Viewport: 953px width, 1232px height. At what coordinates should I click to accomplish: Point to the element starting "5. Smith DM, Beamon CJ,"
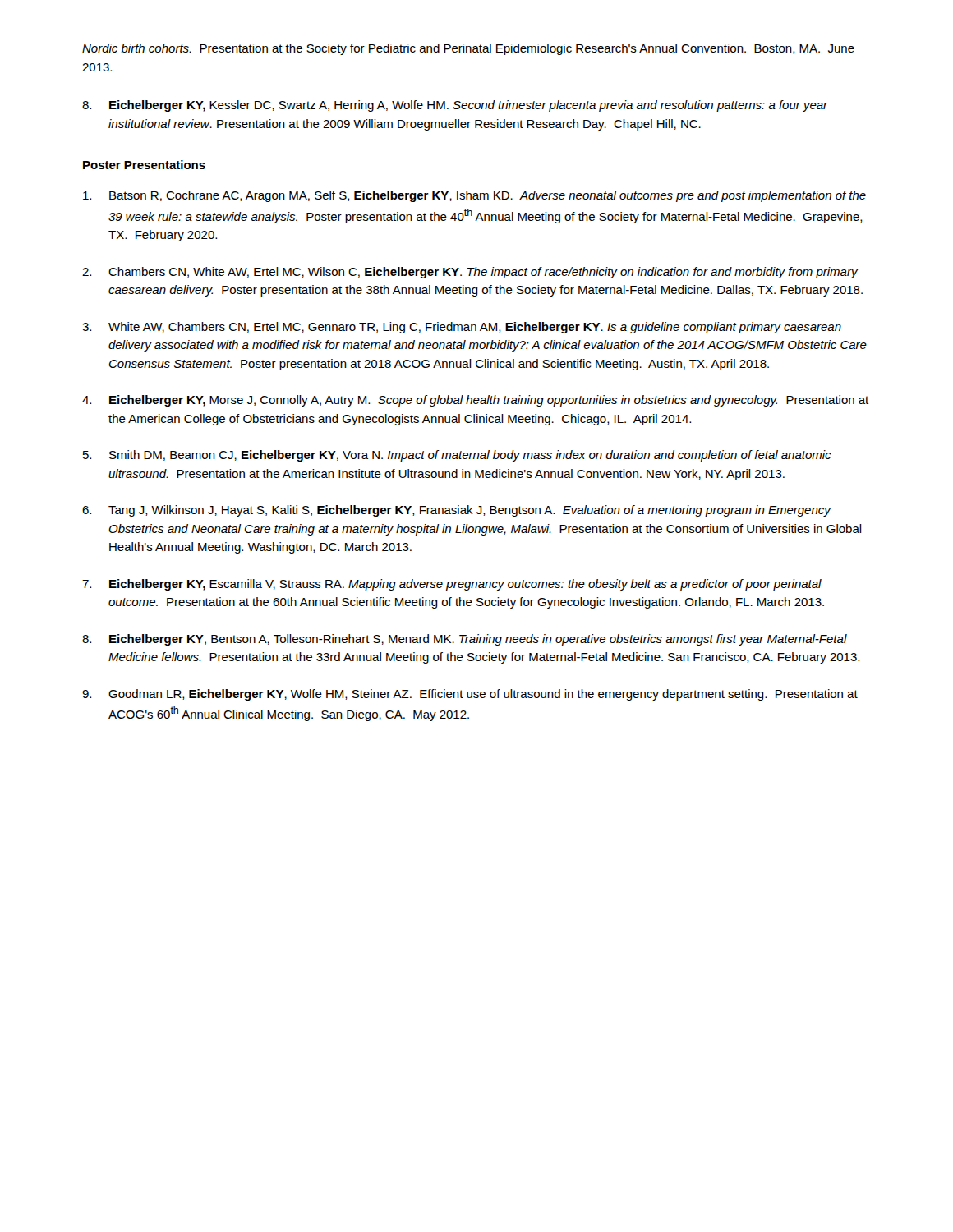point(476,464)
